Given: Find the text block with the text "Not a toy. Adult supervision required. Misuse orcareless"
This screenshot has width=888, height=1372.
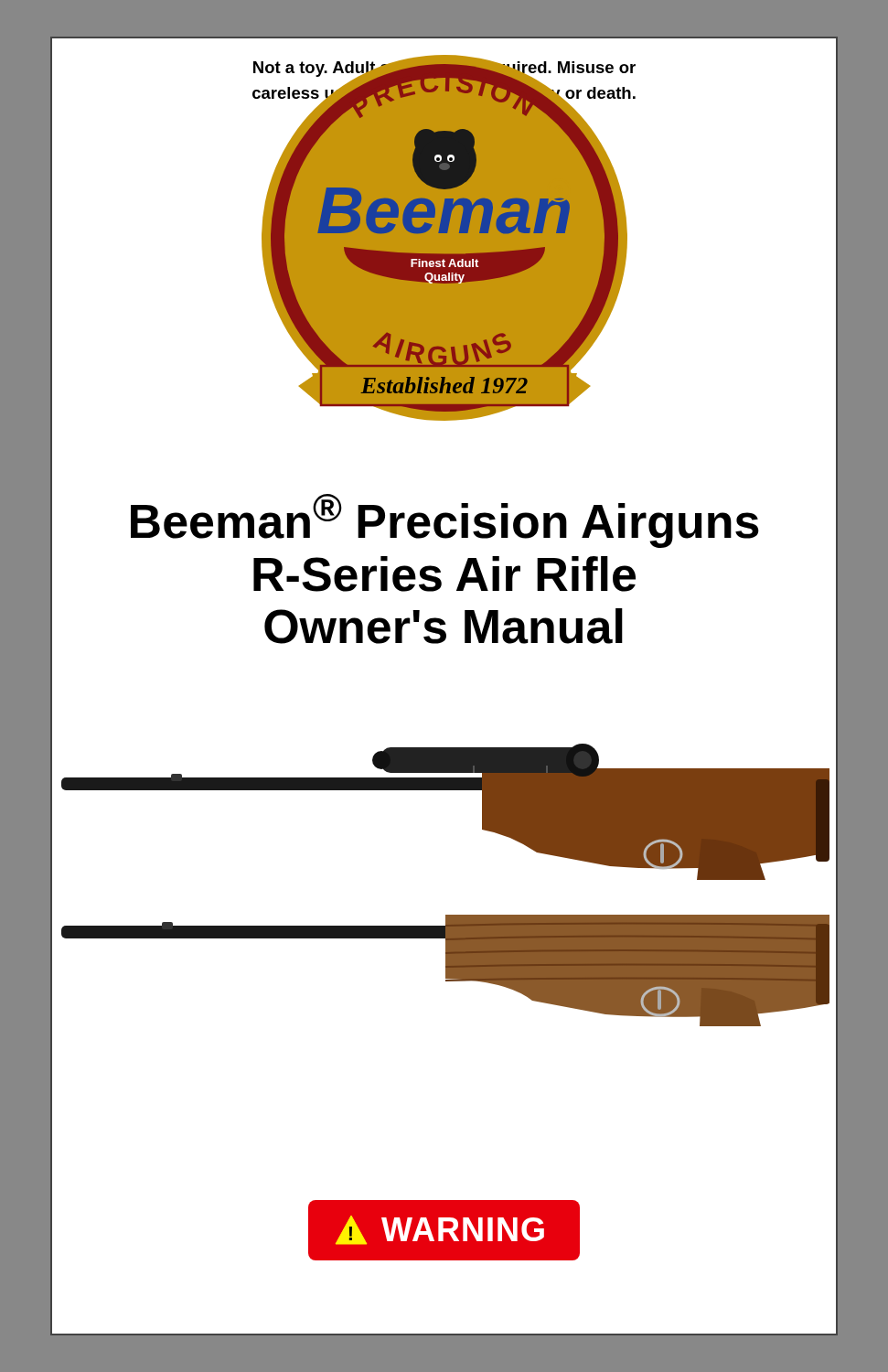Looking at the screenshot, I should point(444,80).
